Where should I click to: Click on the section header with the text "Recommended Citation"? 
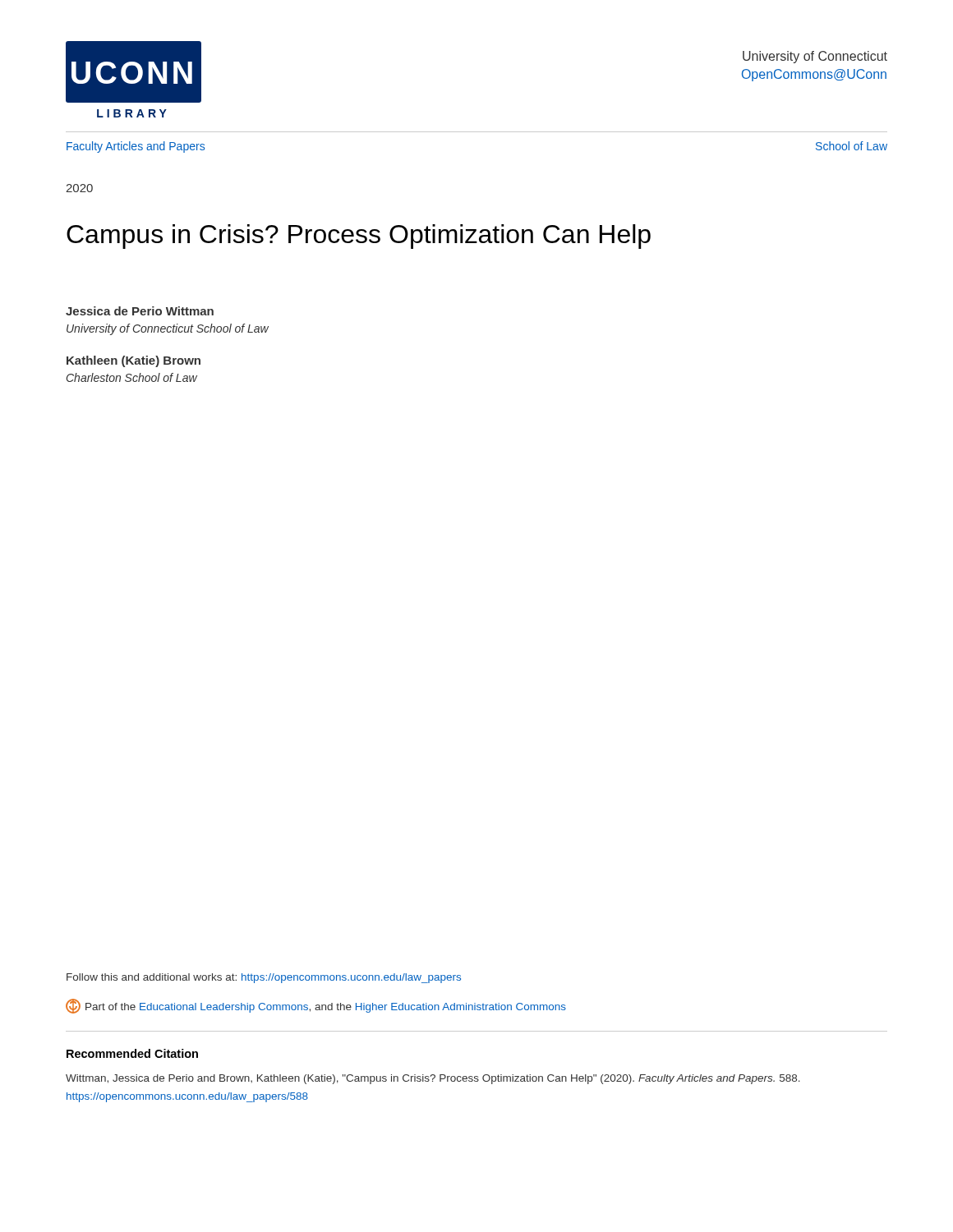tap(132, 1054)
